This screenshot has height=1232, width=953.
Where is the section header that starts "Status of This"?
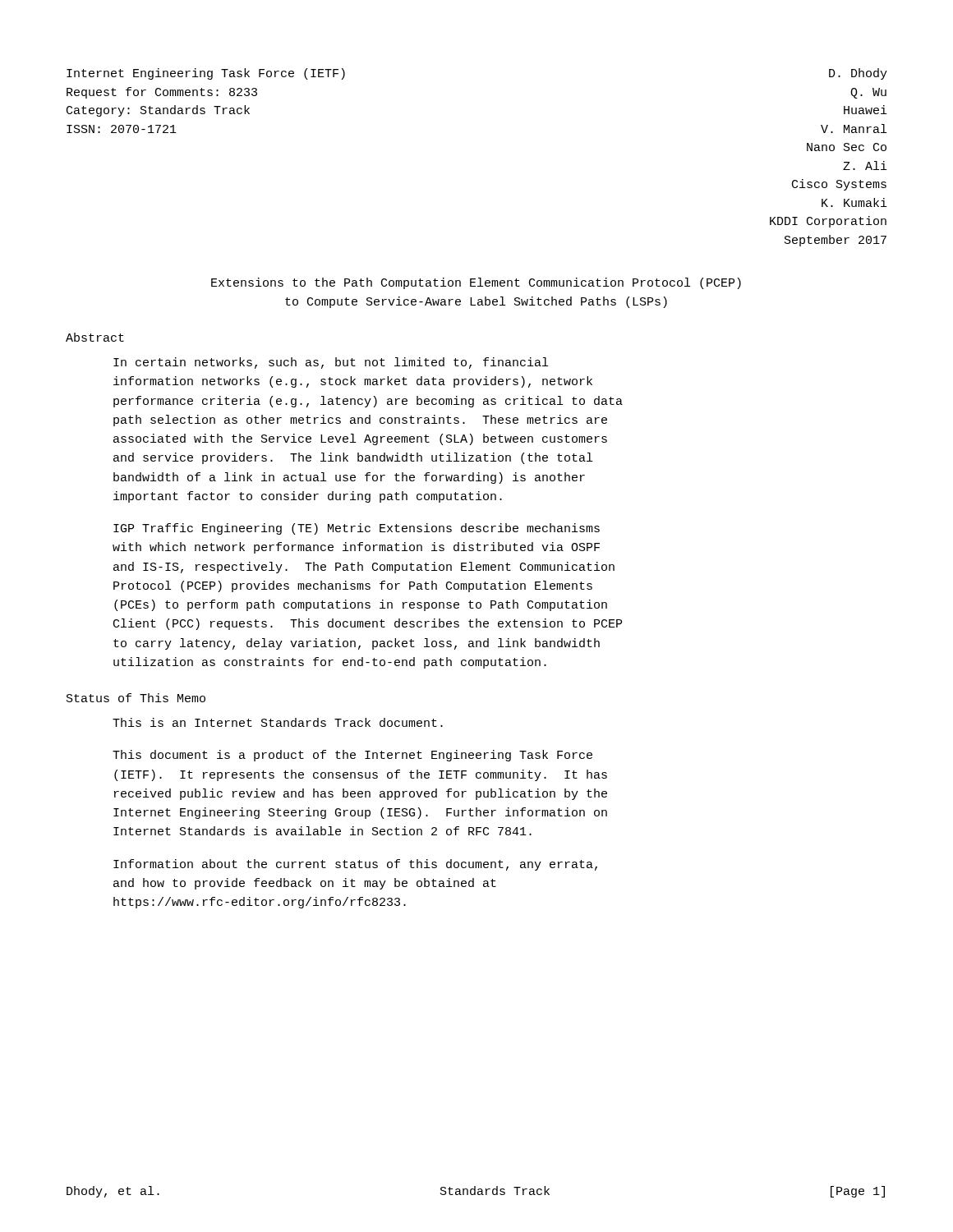[x=136, y=699]
